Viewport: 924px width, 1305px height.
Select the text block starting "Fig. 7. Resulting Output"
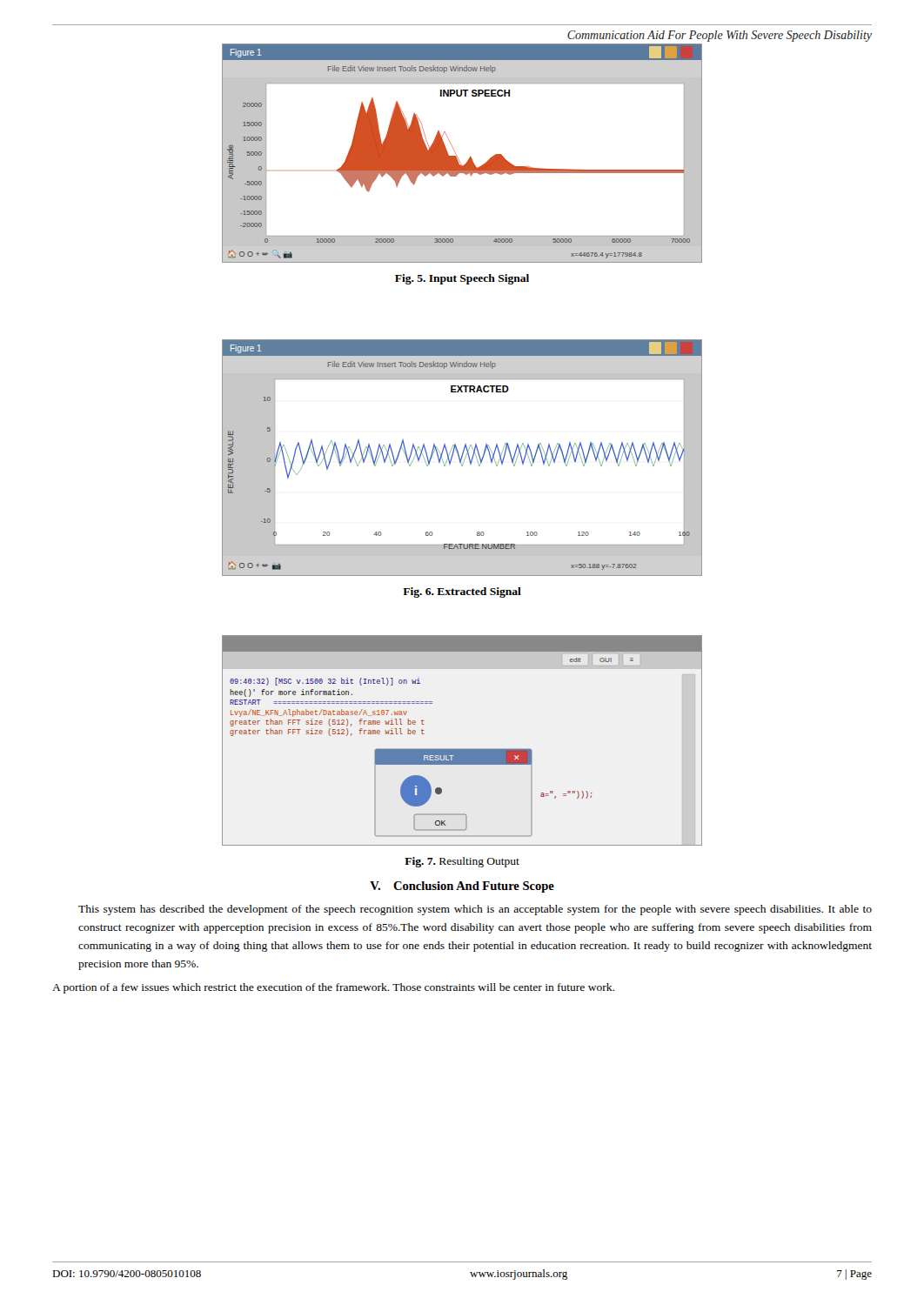[x=462, y=861]
